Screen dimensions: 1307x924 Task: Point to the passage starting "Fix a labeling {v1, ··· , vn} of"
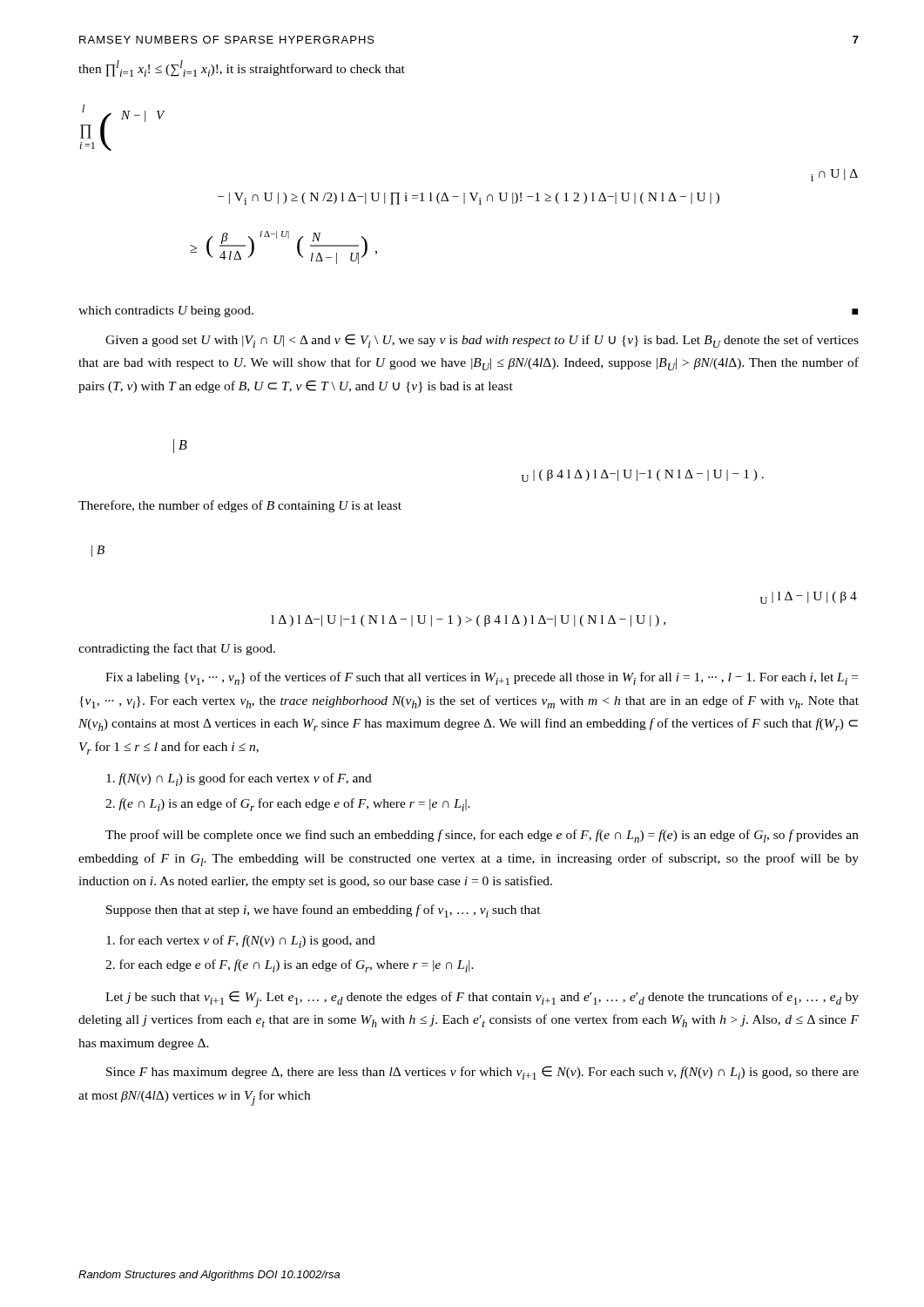coord(469,713)
